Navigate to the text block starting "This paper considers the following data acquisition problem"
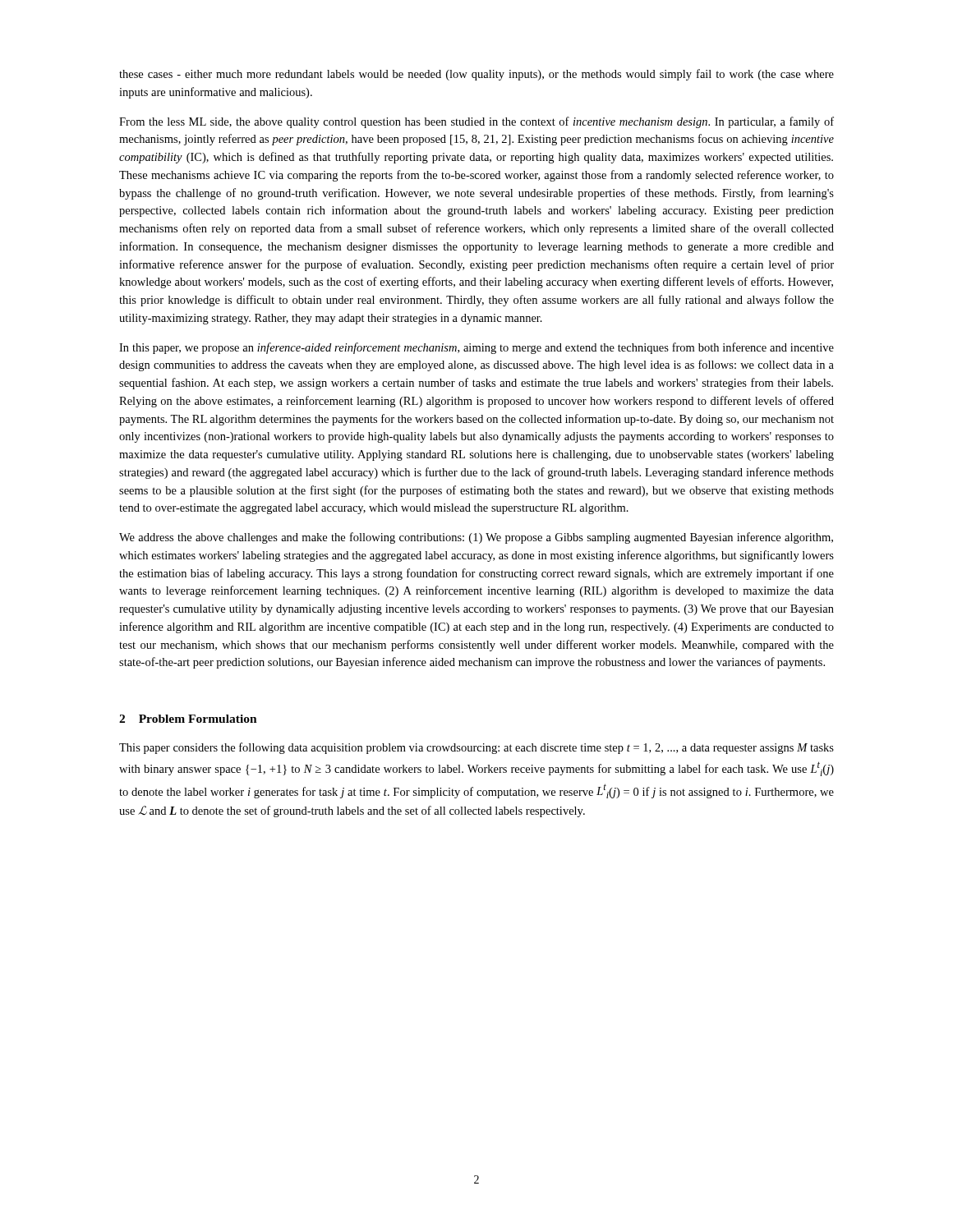 coord(476,779)
